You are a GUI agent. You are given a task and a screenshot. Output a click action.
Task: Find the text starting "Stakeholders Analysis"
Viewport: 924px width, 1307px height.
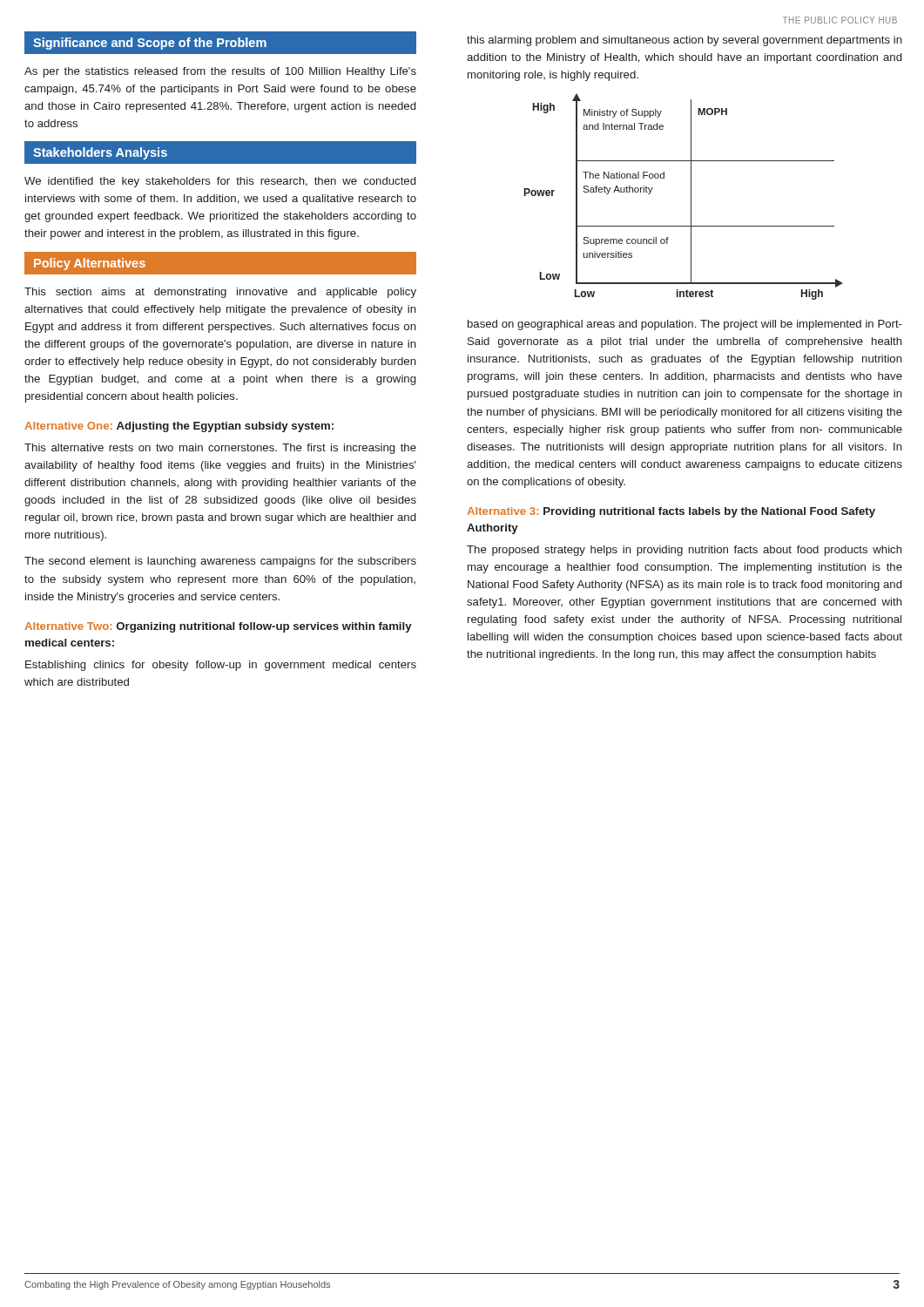[100, 153]
